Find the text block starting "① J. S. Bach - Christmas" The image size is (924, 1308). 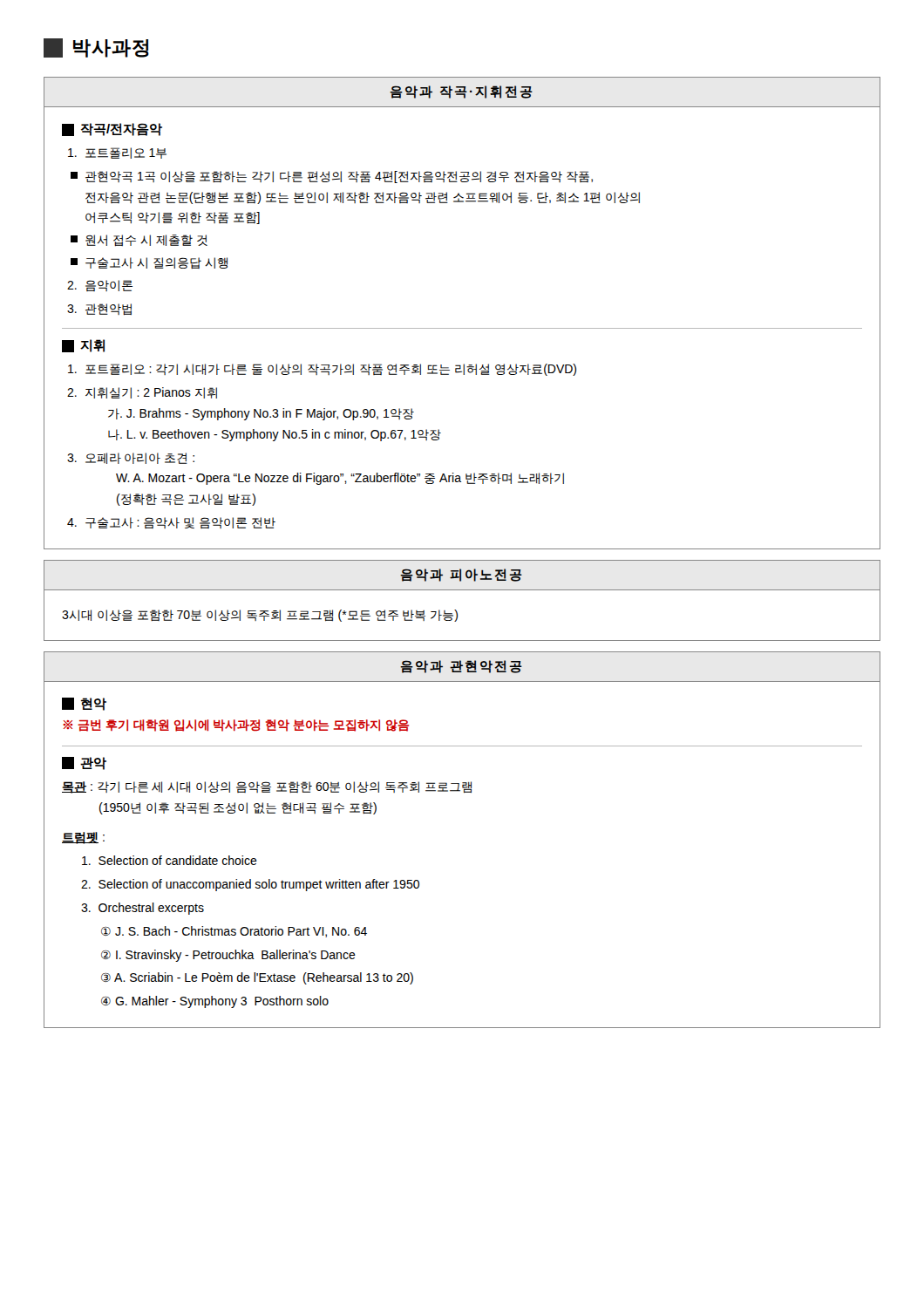tap(234, 931)
